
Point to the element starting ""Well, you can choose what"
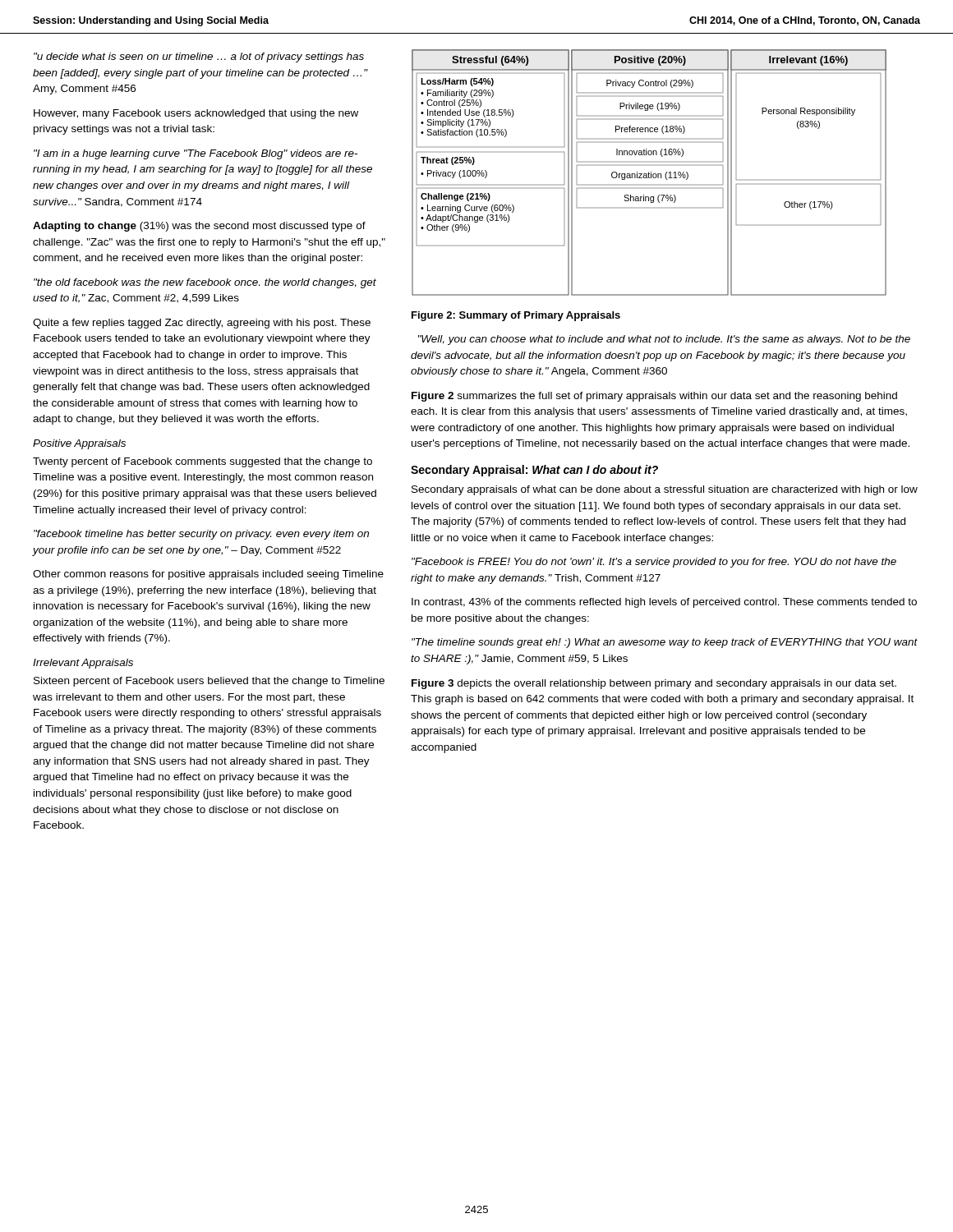tap(661, 355)
